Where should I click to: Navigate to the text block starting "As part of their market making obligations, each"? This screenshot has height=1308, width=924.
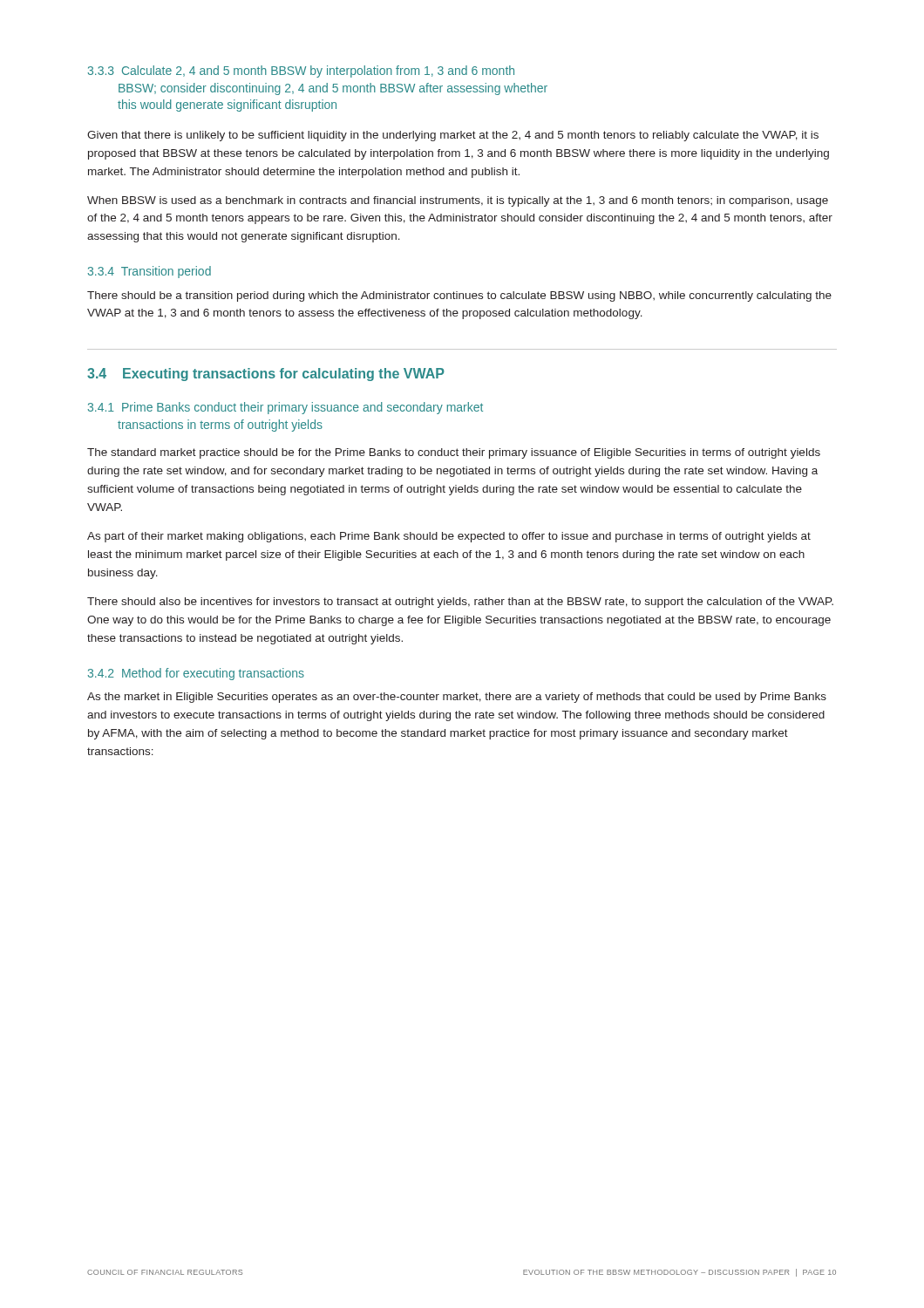[x=449, y=554]
